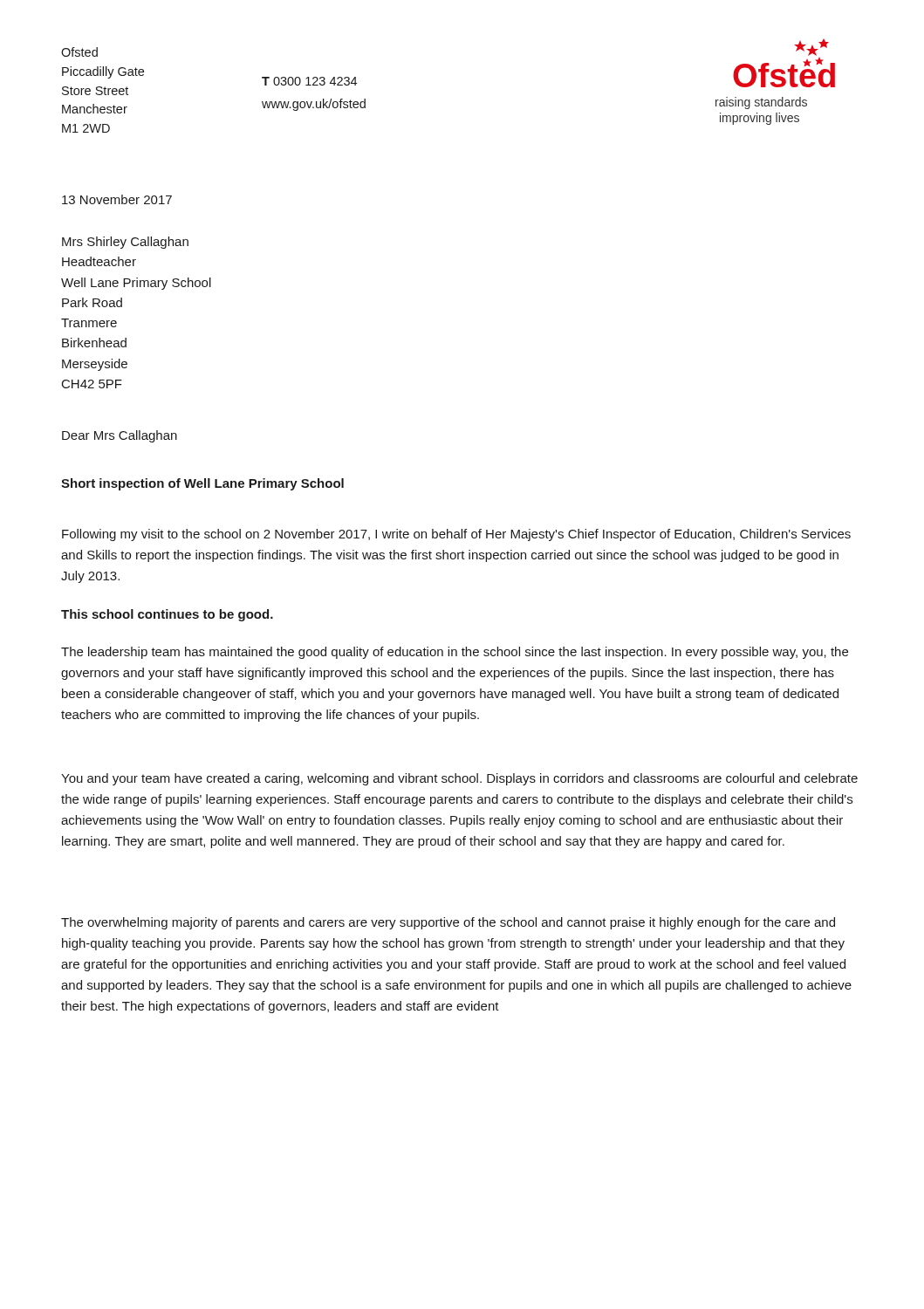Navigate to the text block starting "Ofsted Piccadilly Gate Store"
The width and height of the screenshot is (924, 1309).
(x=79, y=52)
